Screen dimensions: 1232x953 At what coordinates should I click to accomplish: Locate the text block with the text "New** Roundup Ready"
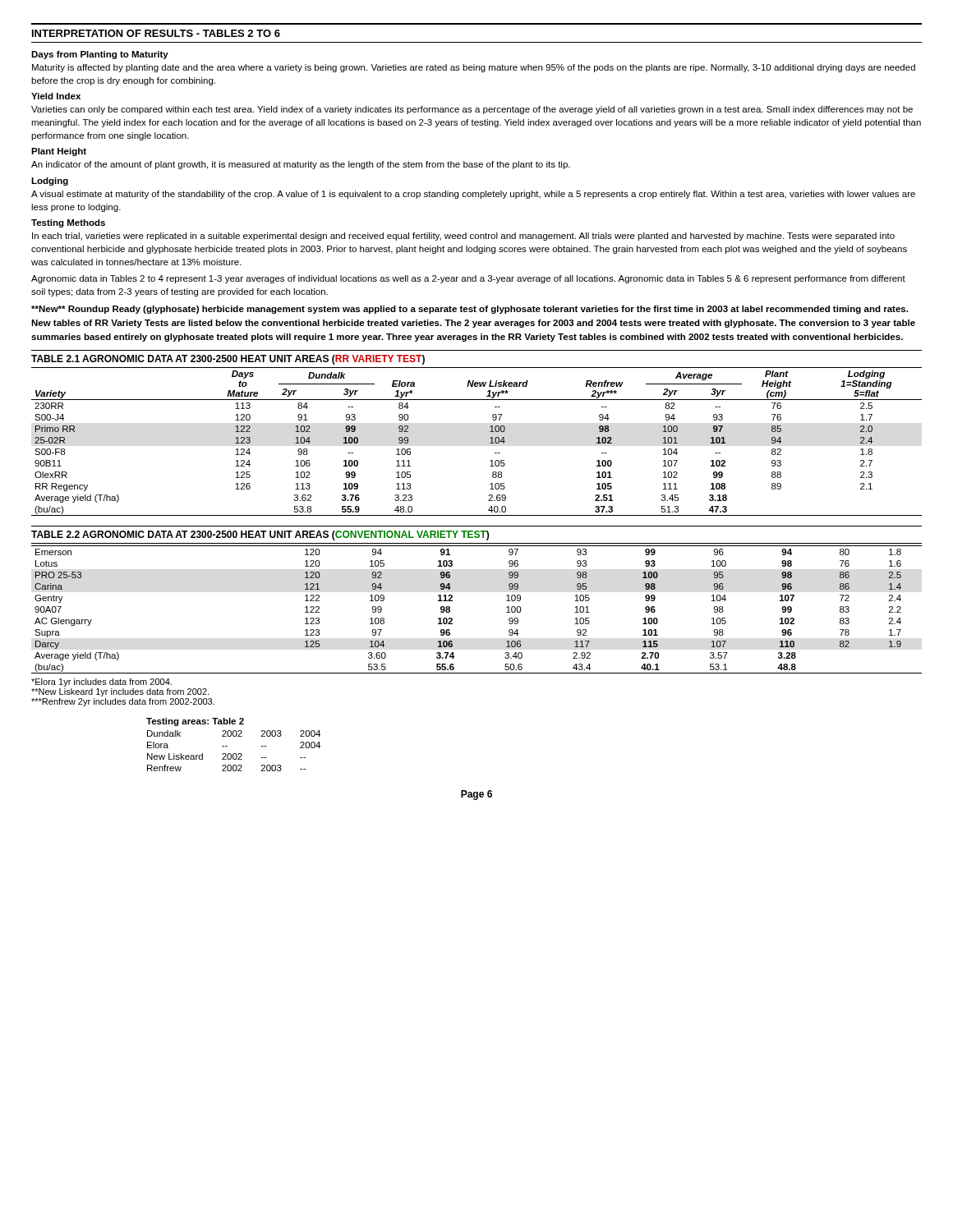pyautogui.click(x=473, y=323)
